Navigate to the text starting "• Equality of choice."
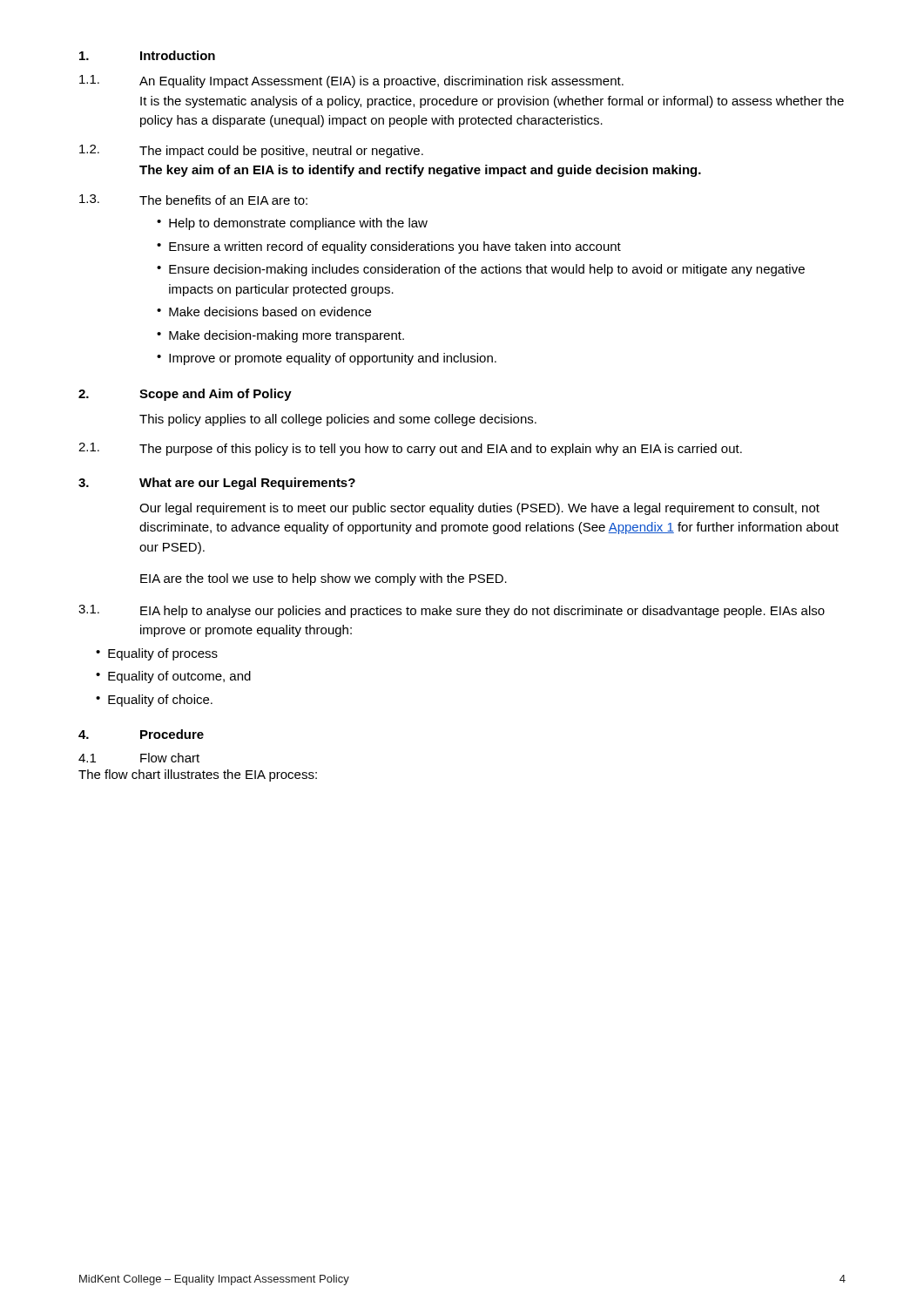This screenshot has height=1307, width=924. click(x=154, y=701)
